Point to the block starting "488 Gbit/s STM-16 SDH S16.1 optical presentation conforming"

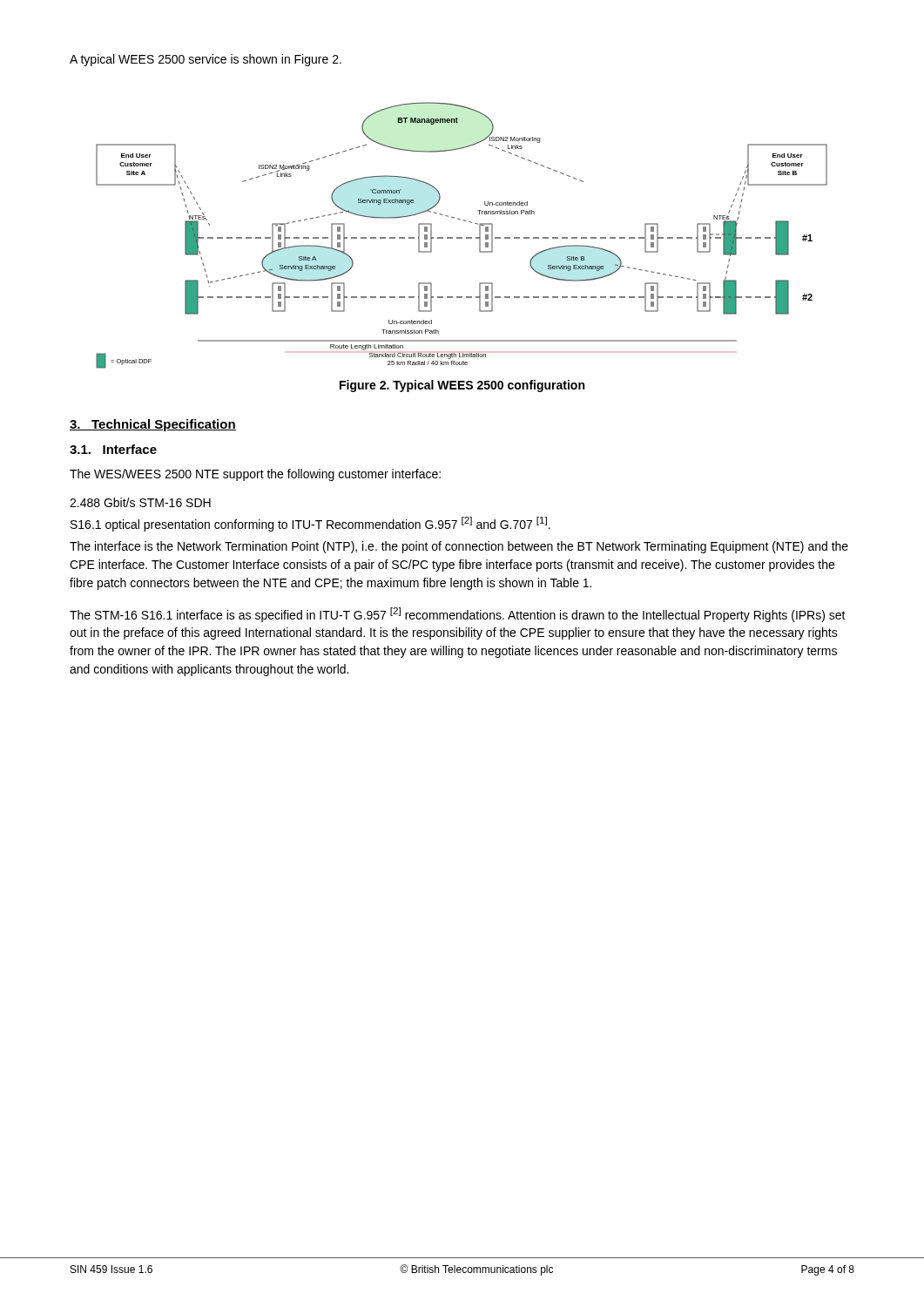tap(310, 513)
